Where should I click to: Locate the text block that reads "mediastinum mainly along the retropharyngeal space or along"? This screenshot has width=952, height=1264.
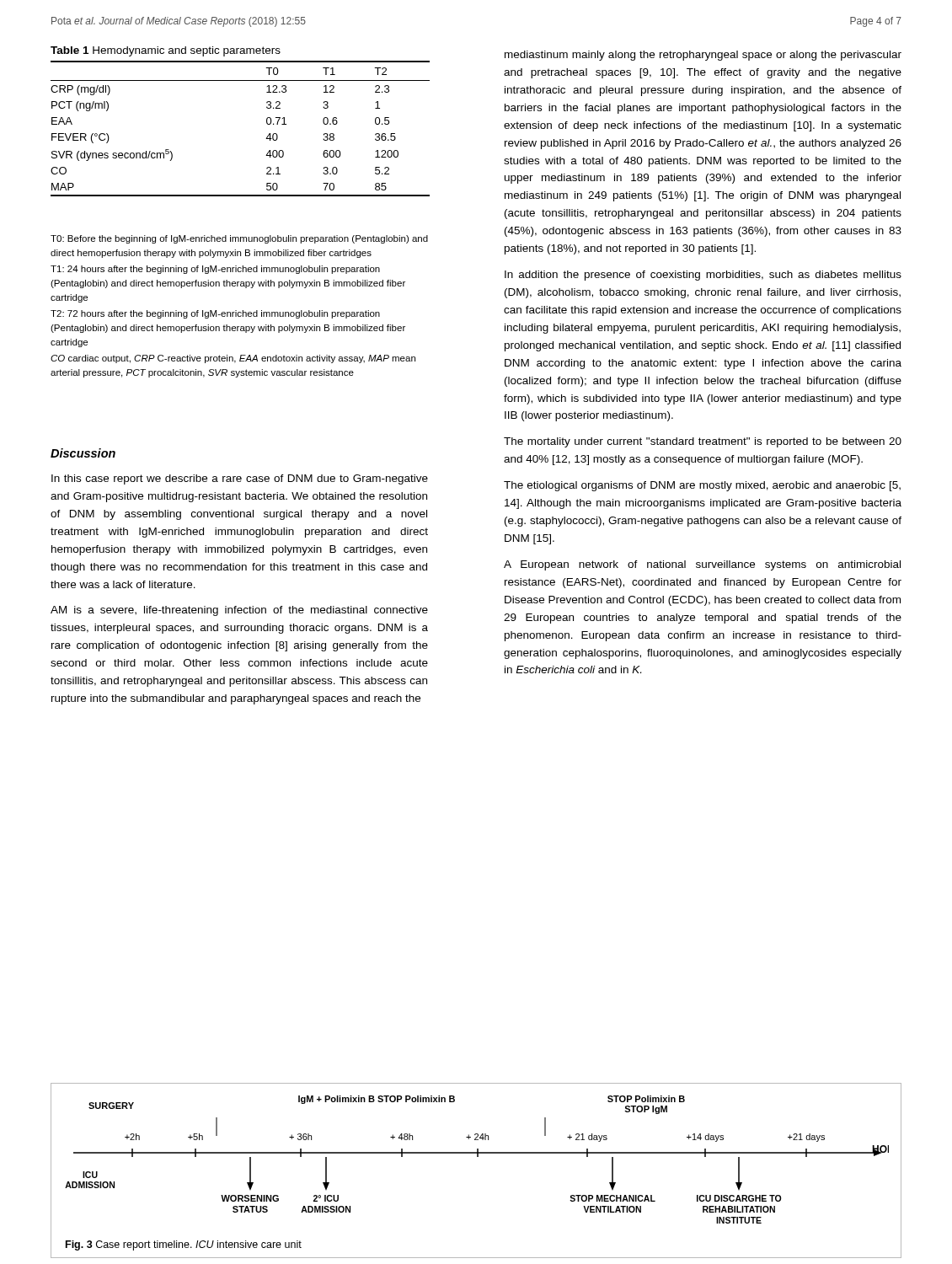[703, 363]
